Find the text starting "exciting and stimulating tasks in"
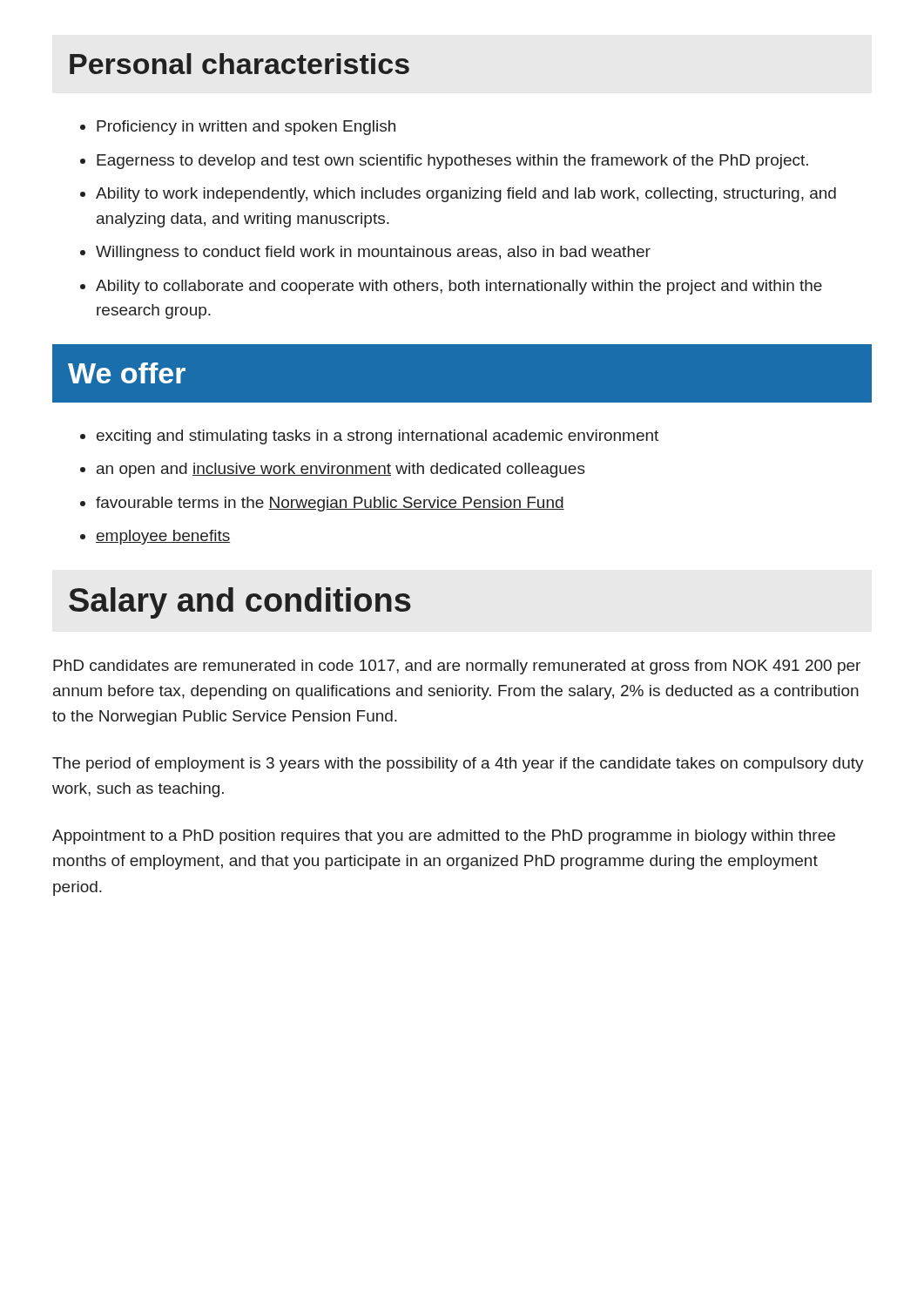Screen dimensions: 1307x924 [x=377, y=435]
